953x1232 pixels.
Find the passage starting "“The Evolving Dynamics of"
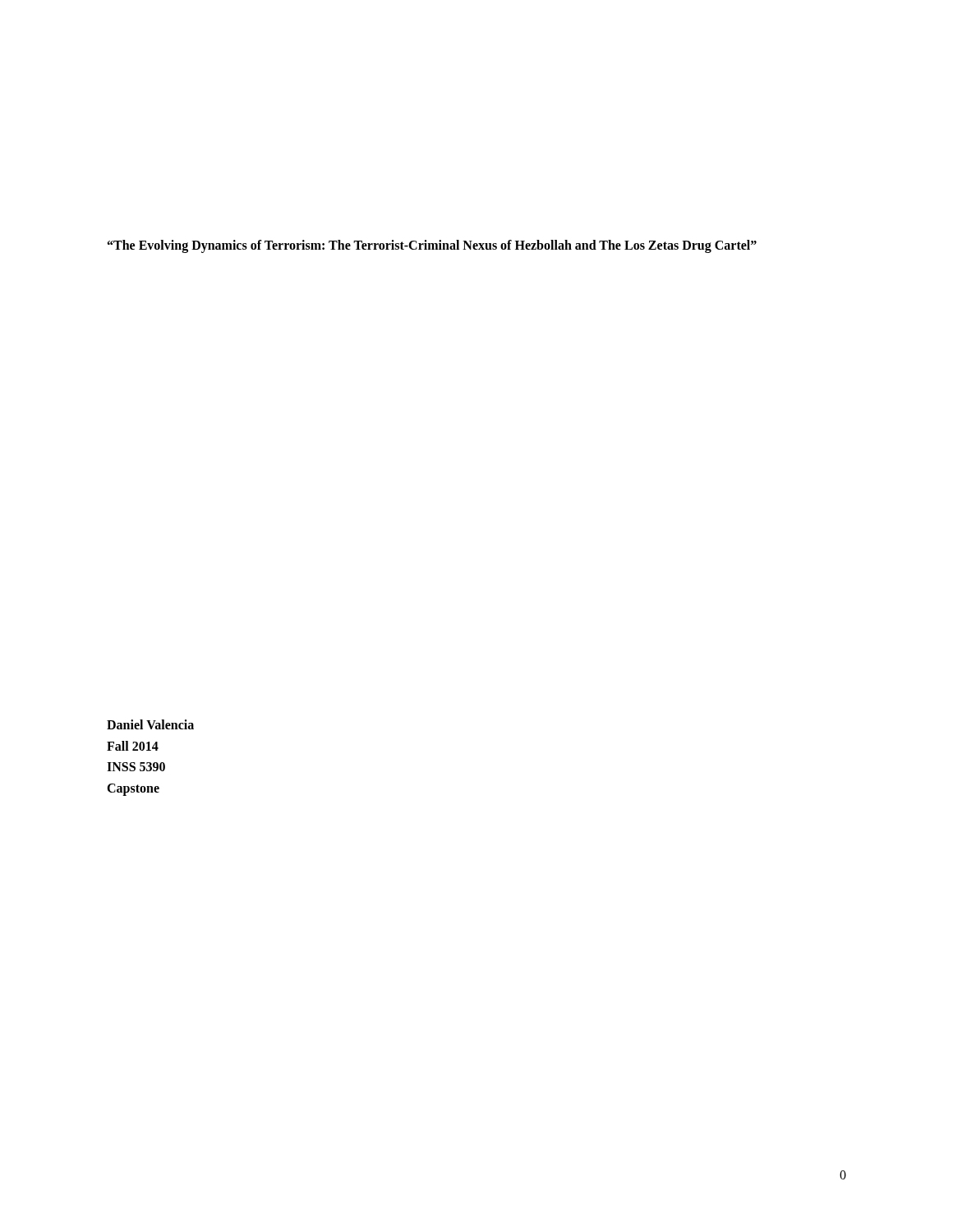click(x=432, y=245)
